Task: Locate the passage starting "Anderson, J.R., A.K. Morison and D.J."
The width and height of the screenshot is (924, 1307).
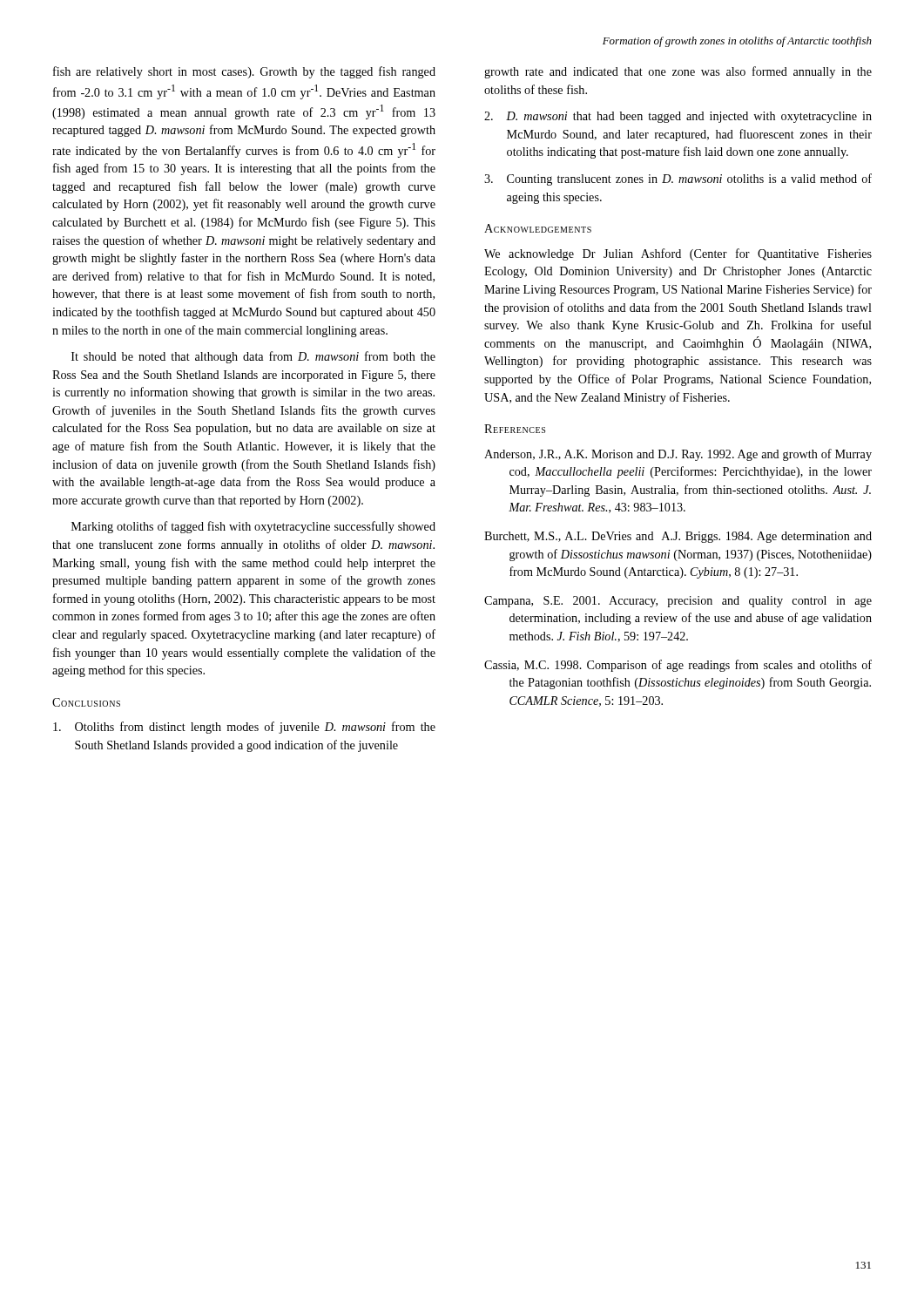Action: click(x=678, y=481)
